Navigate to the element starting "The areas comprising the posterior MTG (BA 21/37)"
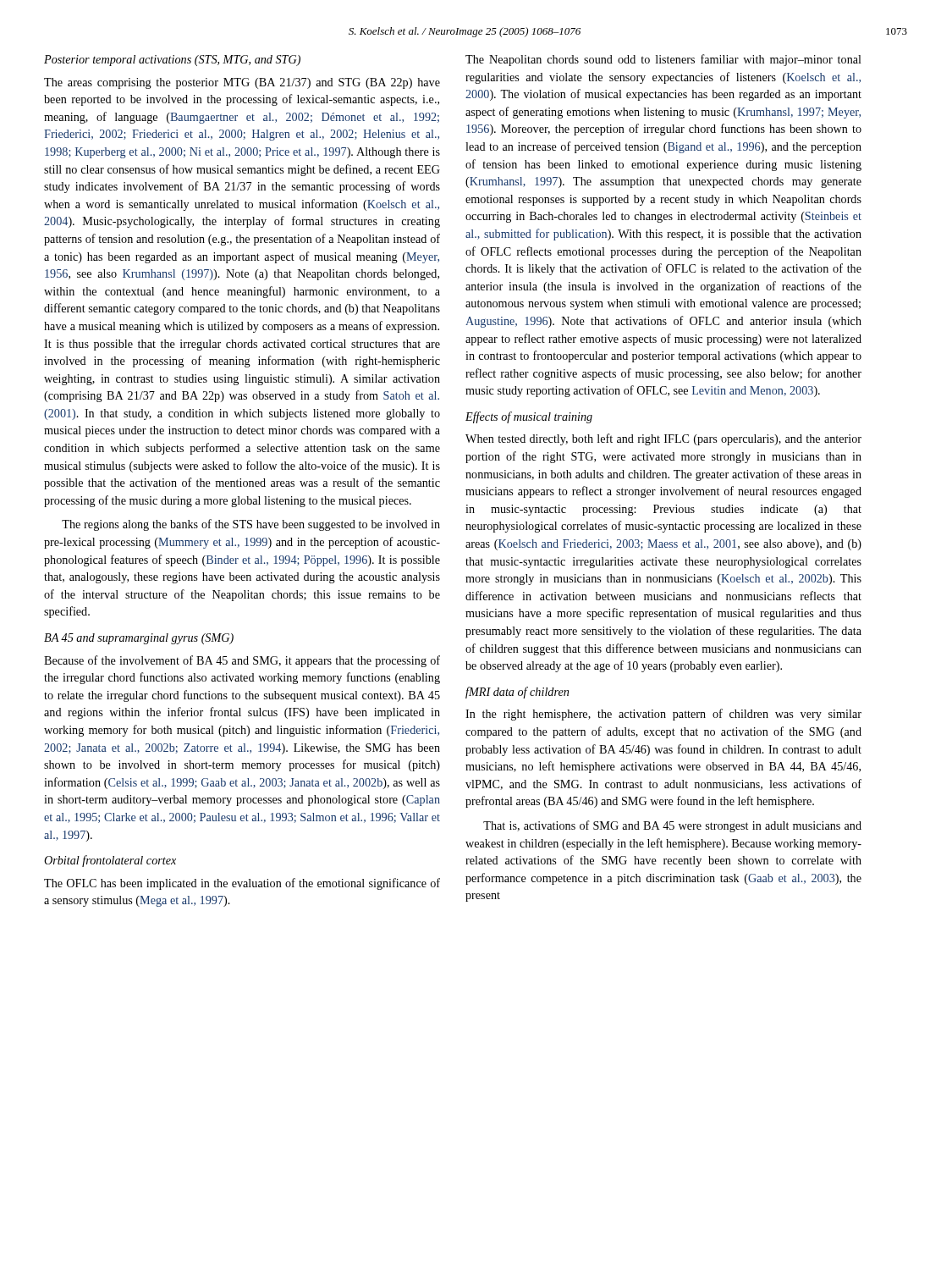952x1270 pixels. [x=242, y=347]
